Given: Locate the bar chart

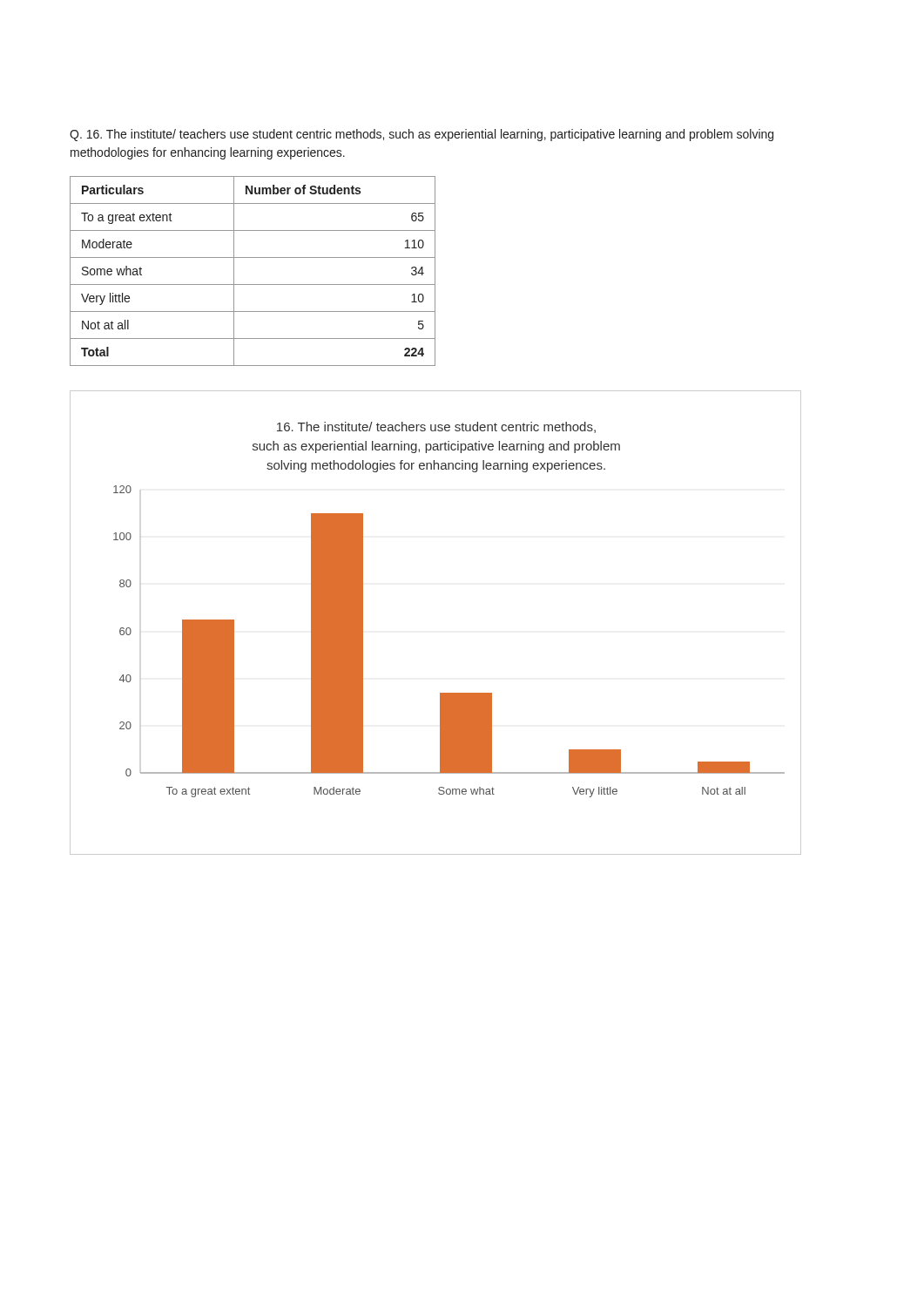Looking at the screenshot, I should tap(449, 623).
